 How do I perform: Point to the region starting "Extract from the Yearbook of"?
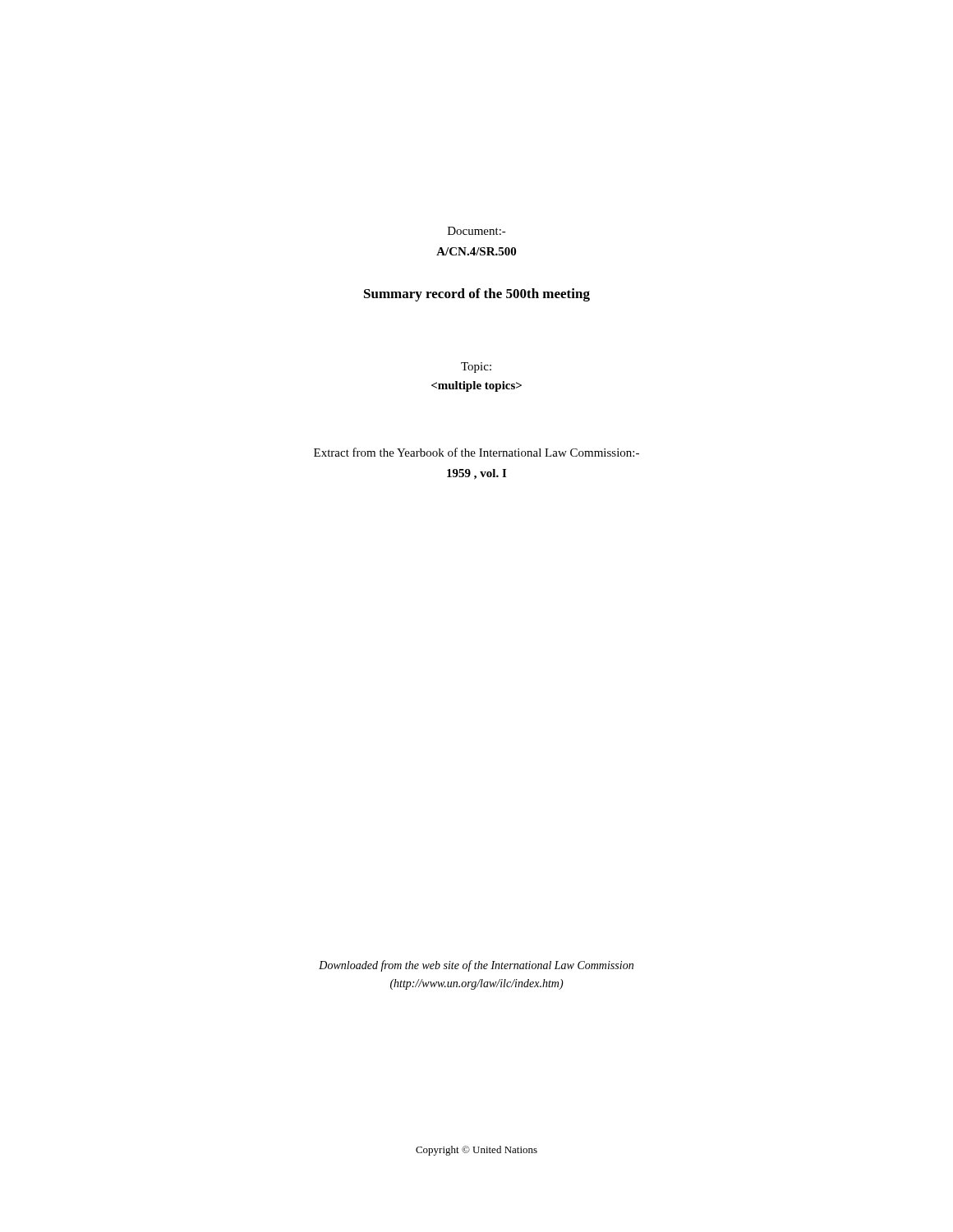(x=476, y=453)
